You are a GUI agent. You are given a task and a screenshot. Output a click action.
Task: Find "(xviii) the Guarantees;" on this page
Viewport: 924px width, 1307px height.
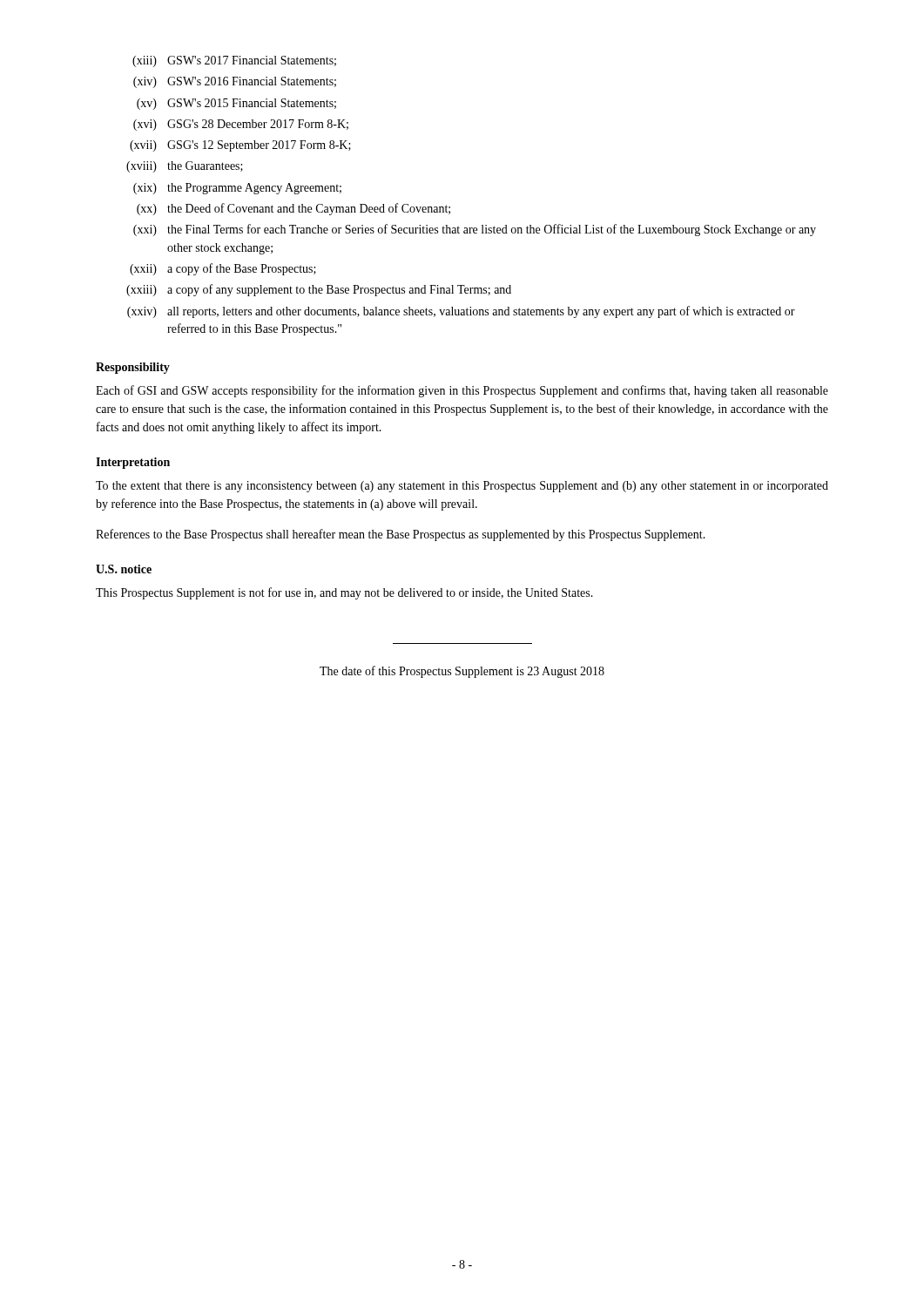185,167
